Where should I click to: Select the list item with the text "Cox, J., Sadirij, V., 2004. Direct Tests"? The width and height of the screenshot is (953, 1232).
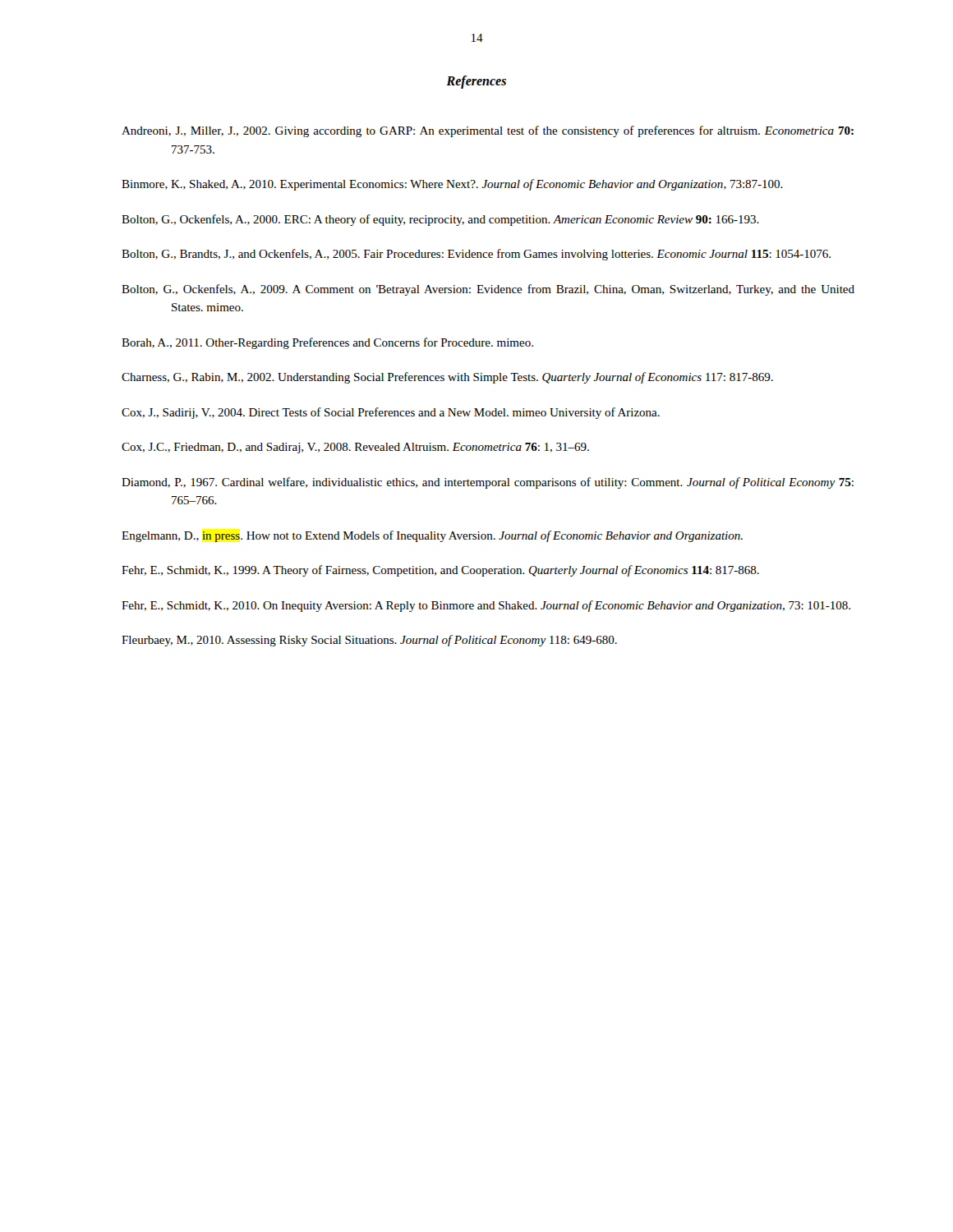pos(391,412)
